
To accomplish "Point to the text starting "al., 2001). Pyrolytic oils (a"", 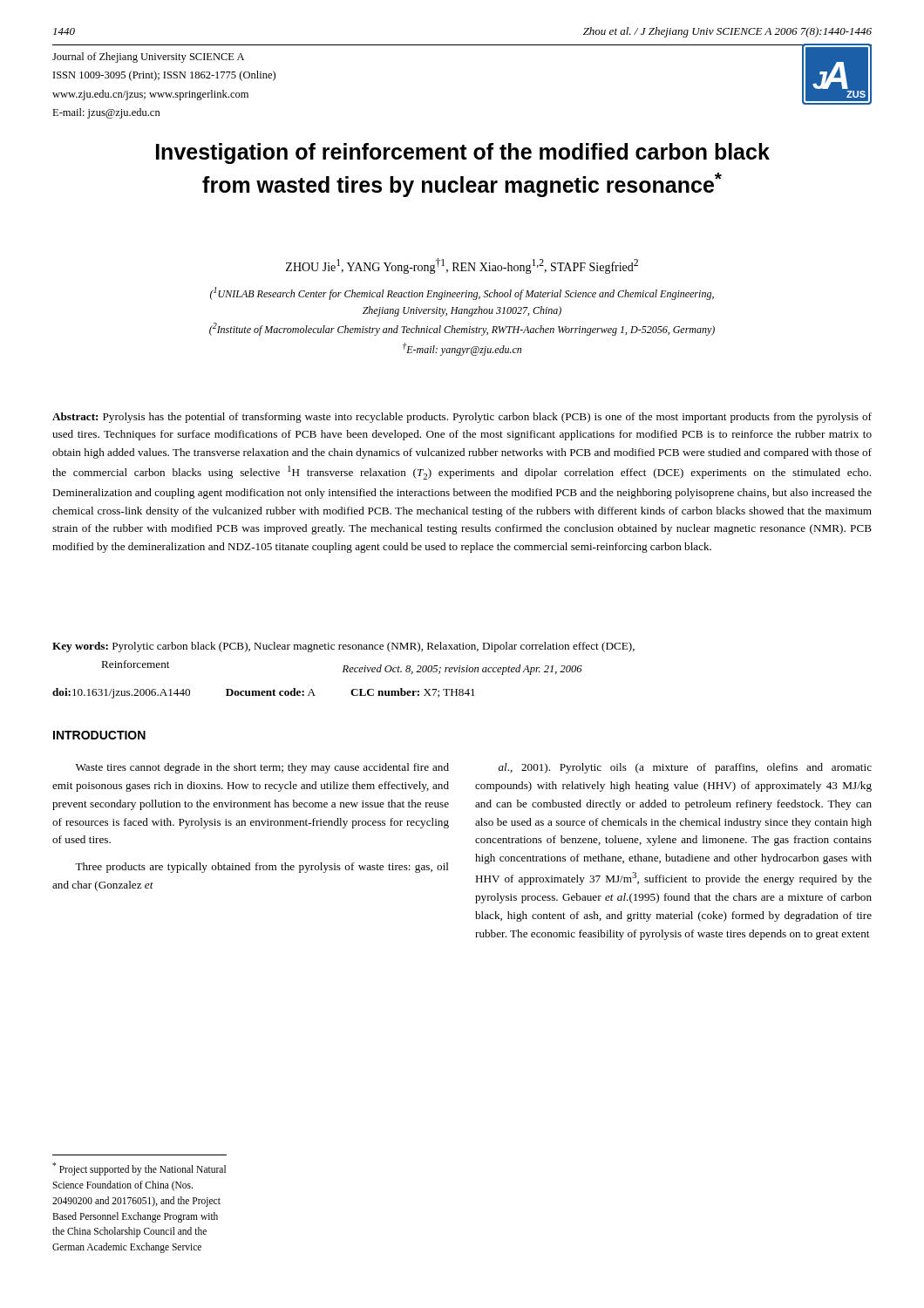I will click(x=673, y=851).
